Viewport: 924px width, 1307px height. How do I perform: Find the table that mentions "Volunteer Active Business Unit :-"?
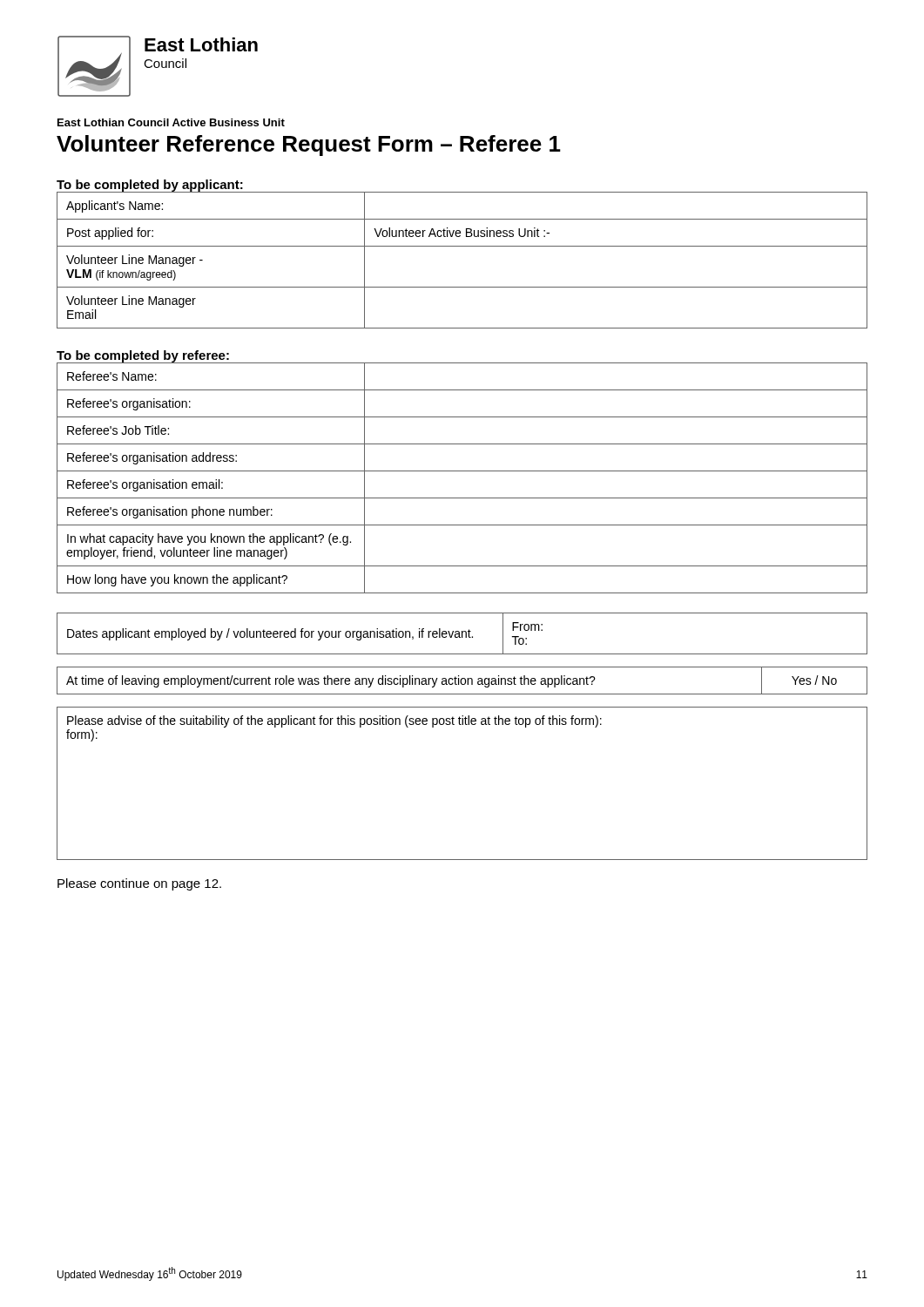click(462, 260)
